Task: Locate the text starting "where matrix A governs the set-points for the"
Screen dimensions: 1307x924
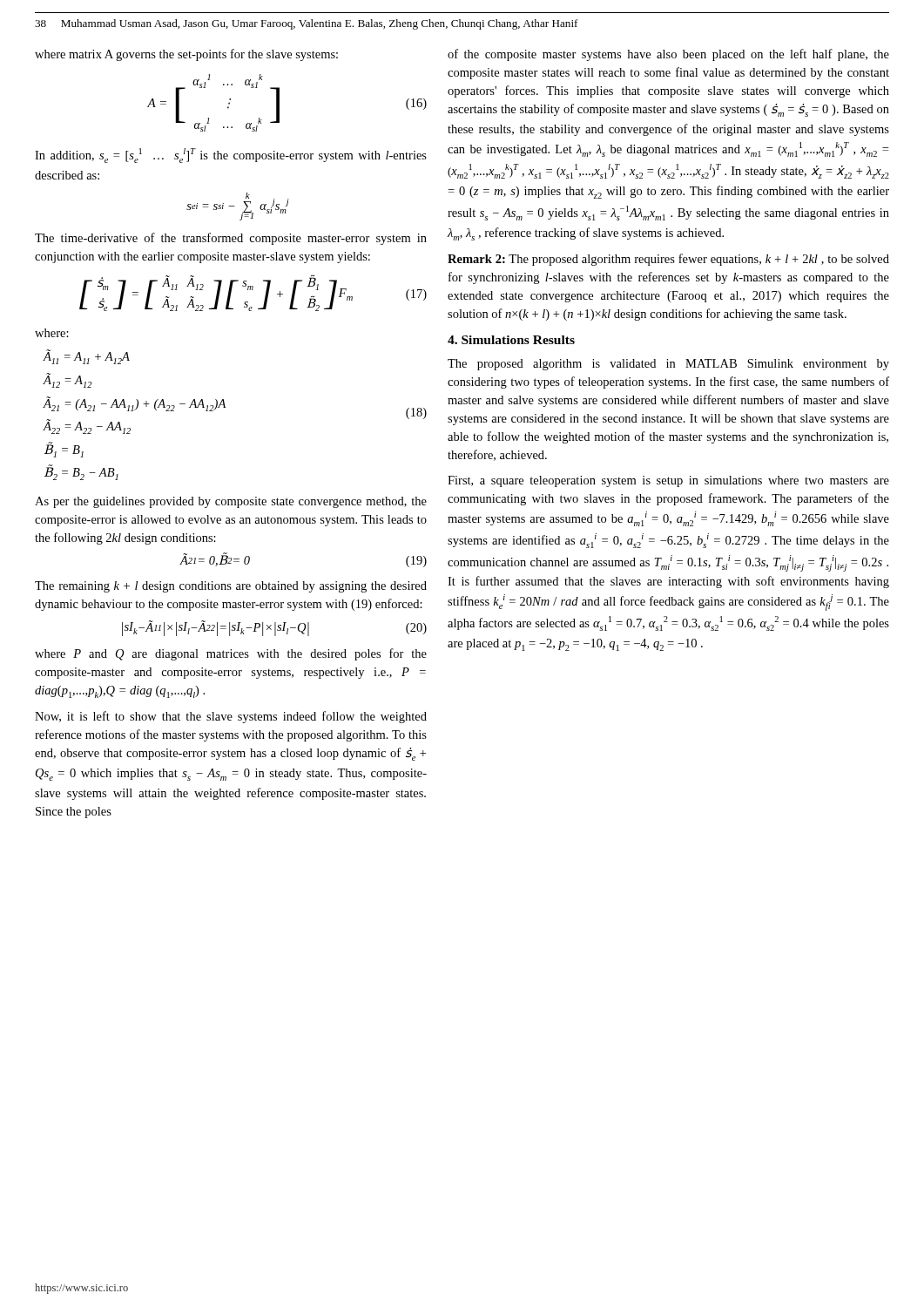Action: (187, 54)
